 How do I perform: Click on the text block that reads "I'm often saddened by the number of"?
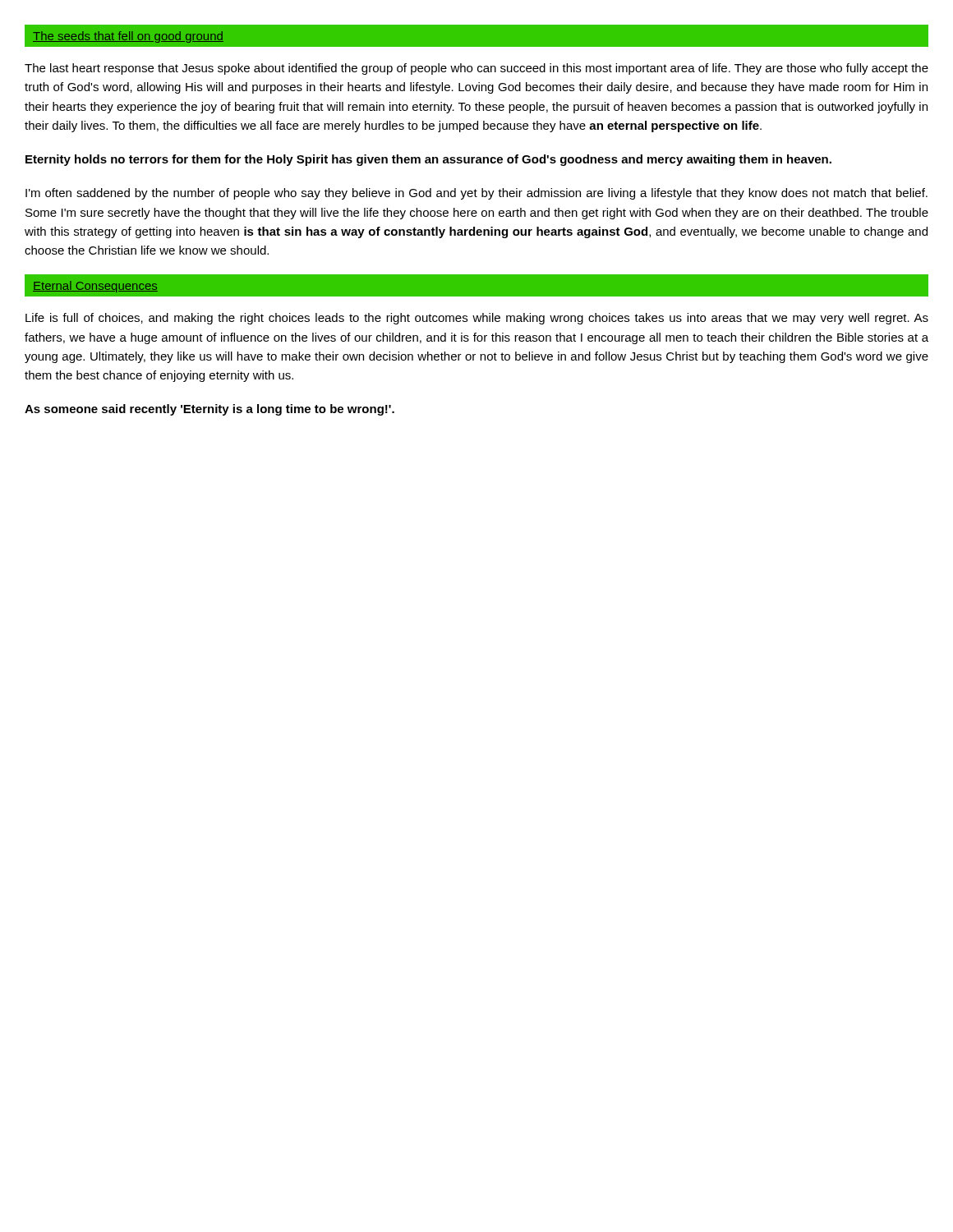tap(476, 221)
